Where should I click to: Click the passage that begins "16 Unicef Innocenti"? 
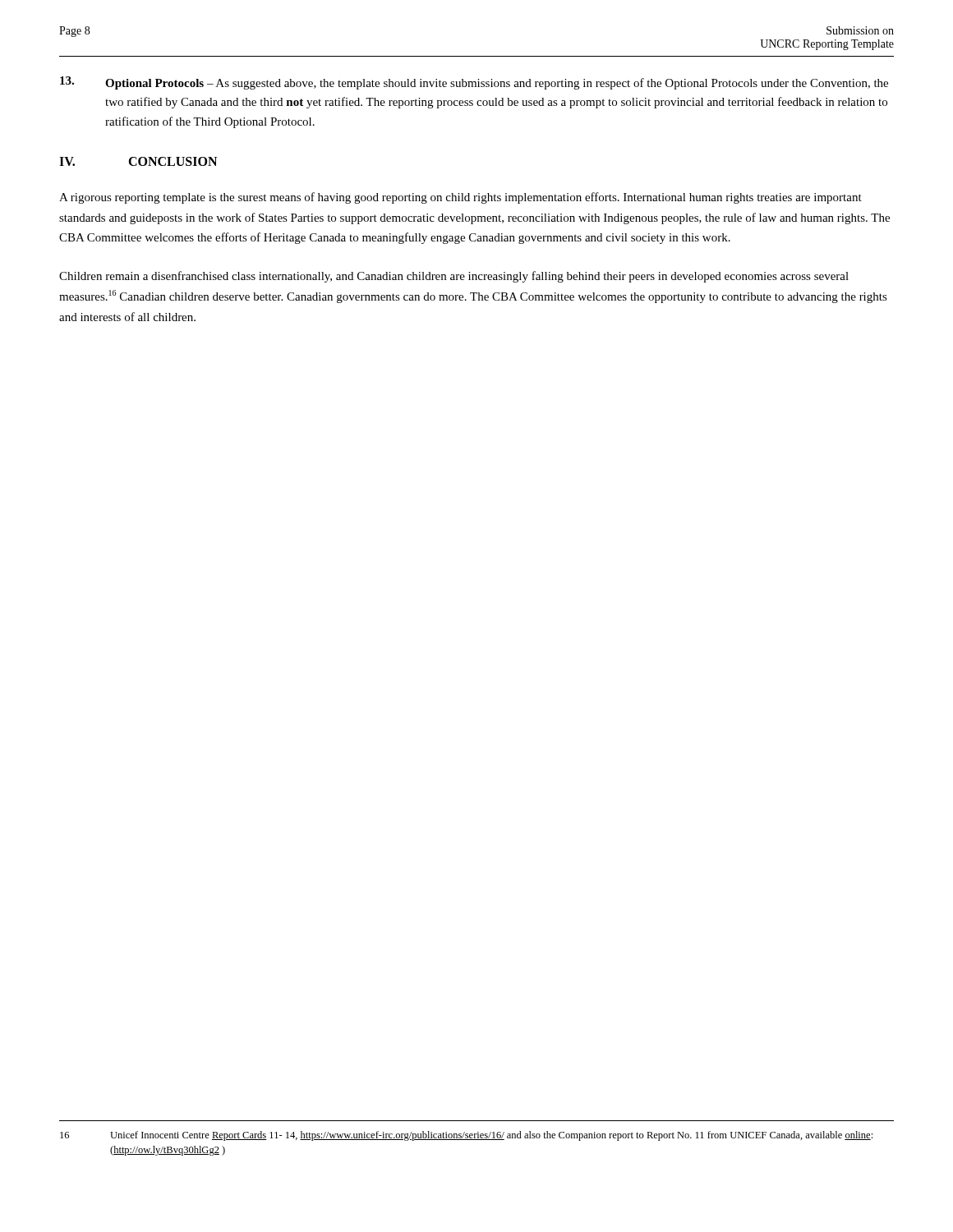[476, 1143]
